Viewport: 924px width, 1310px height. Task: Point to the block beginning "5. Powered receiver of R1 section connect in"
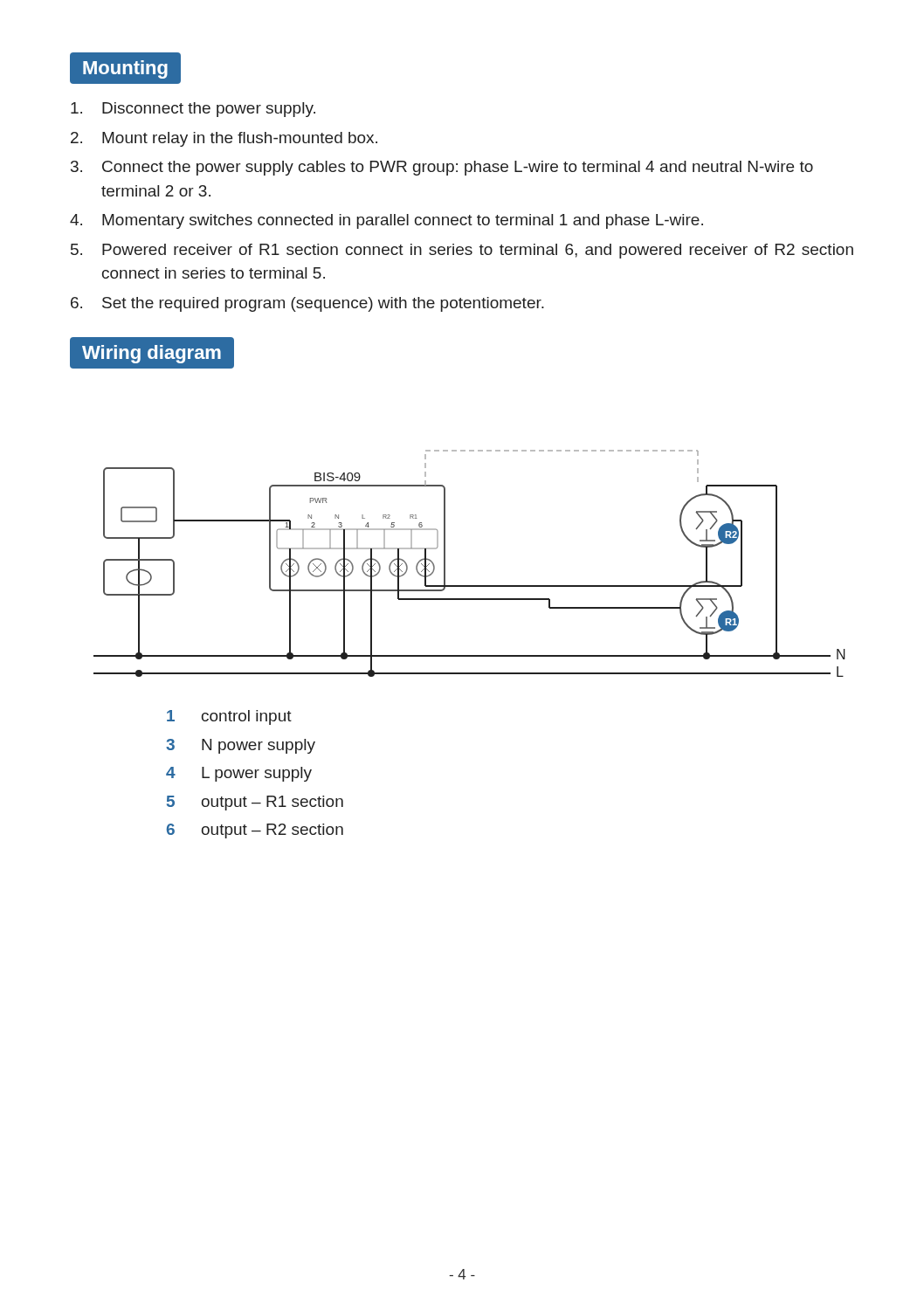[x=462, y=261]
